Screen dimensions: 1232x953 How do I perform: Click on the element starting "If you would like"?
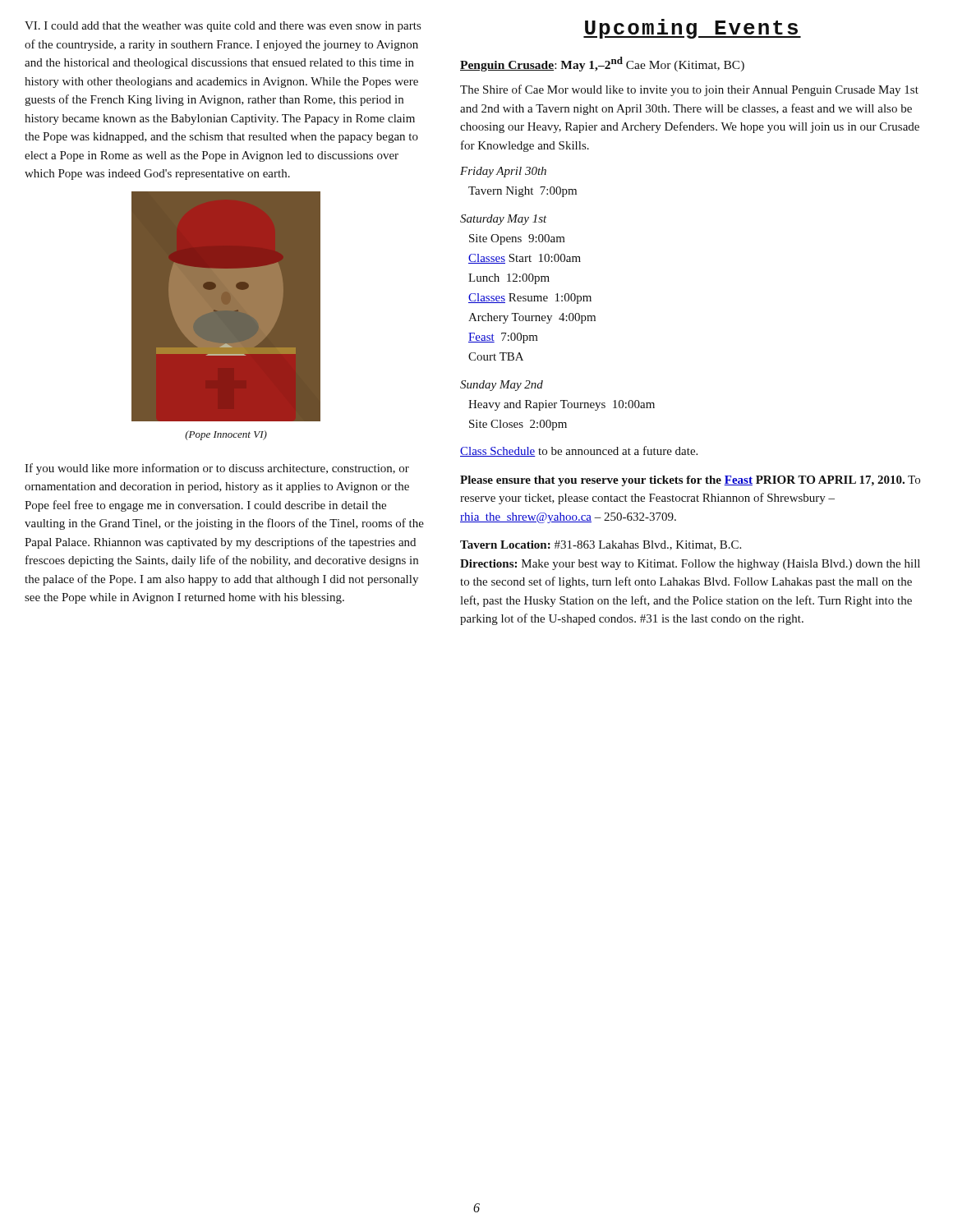click(x=224, y=532)
